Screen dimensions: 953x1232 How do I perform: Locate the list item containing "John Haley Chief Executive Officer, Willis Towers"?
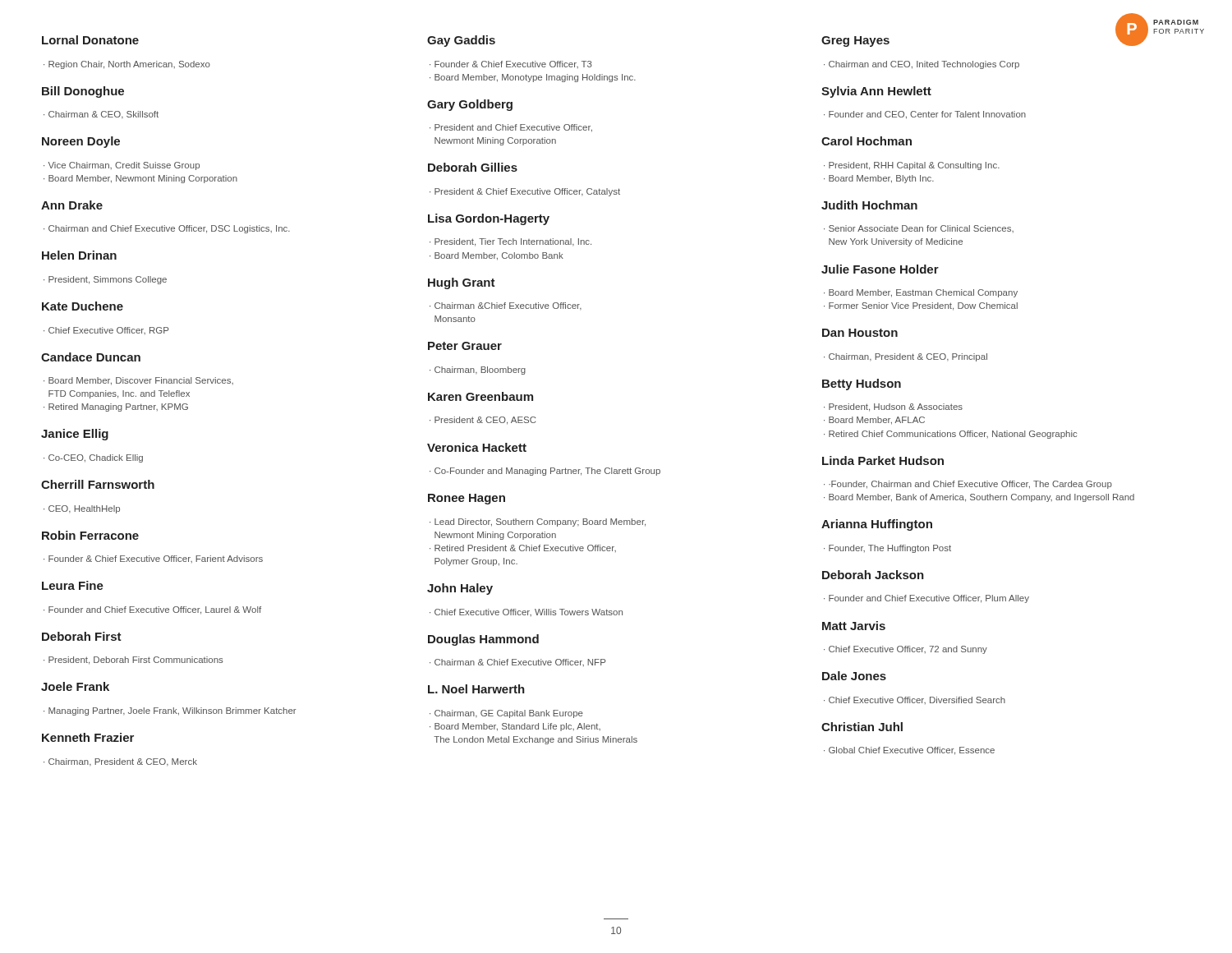[587, 600]
